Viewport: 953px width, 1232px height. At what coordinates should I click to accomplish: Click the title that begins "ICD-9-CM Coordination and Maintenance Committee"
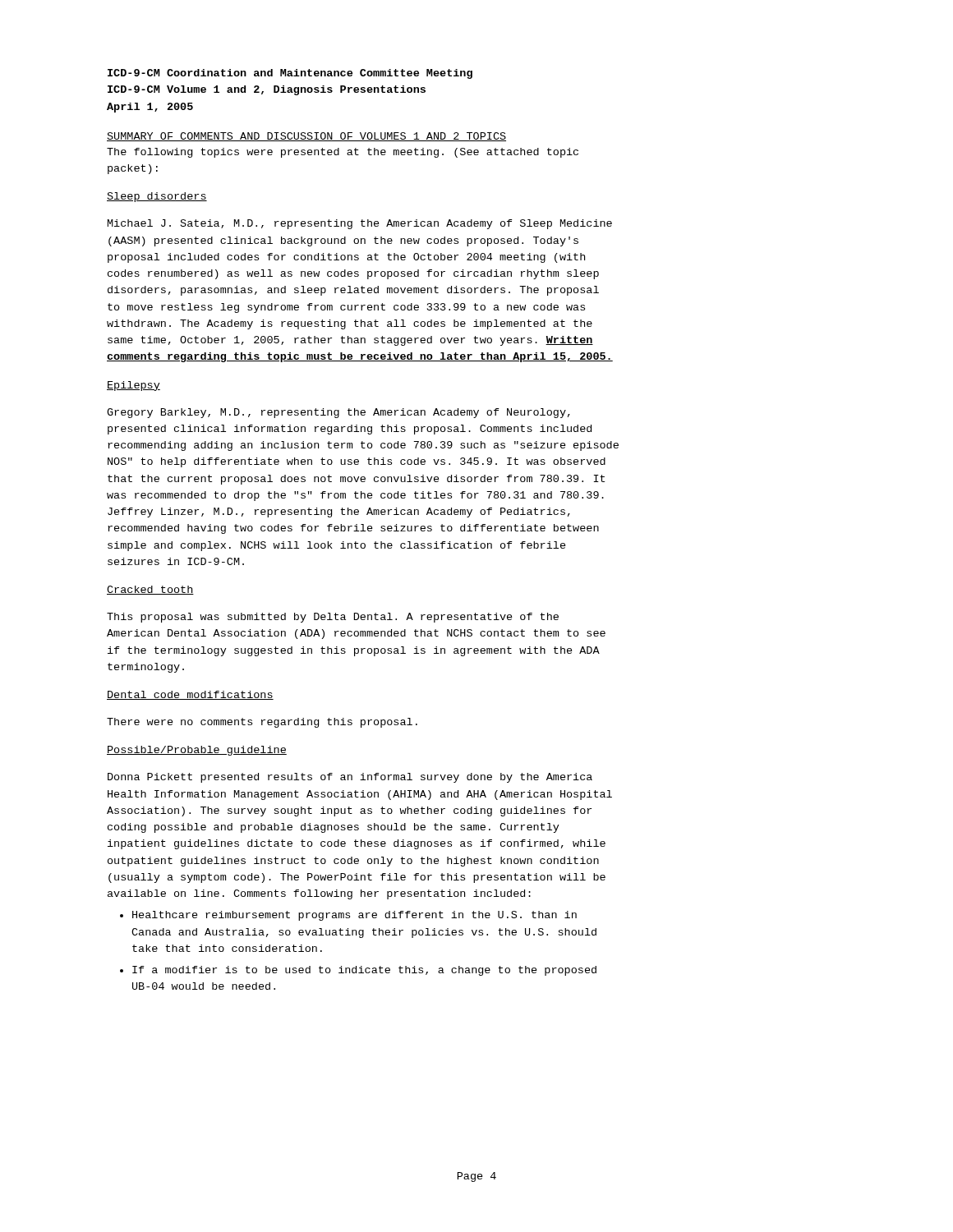tap(290, 74)
